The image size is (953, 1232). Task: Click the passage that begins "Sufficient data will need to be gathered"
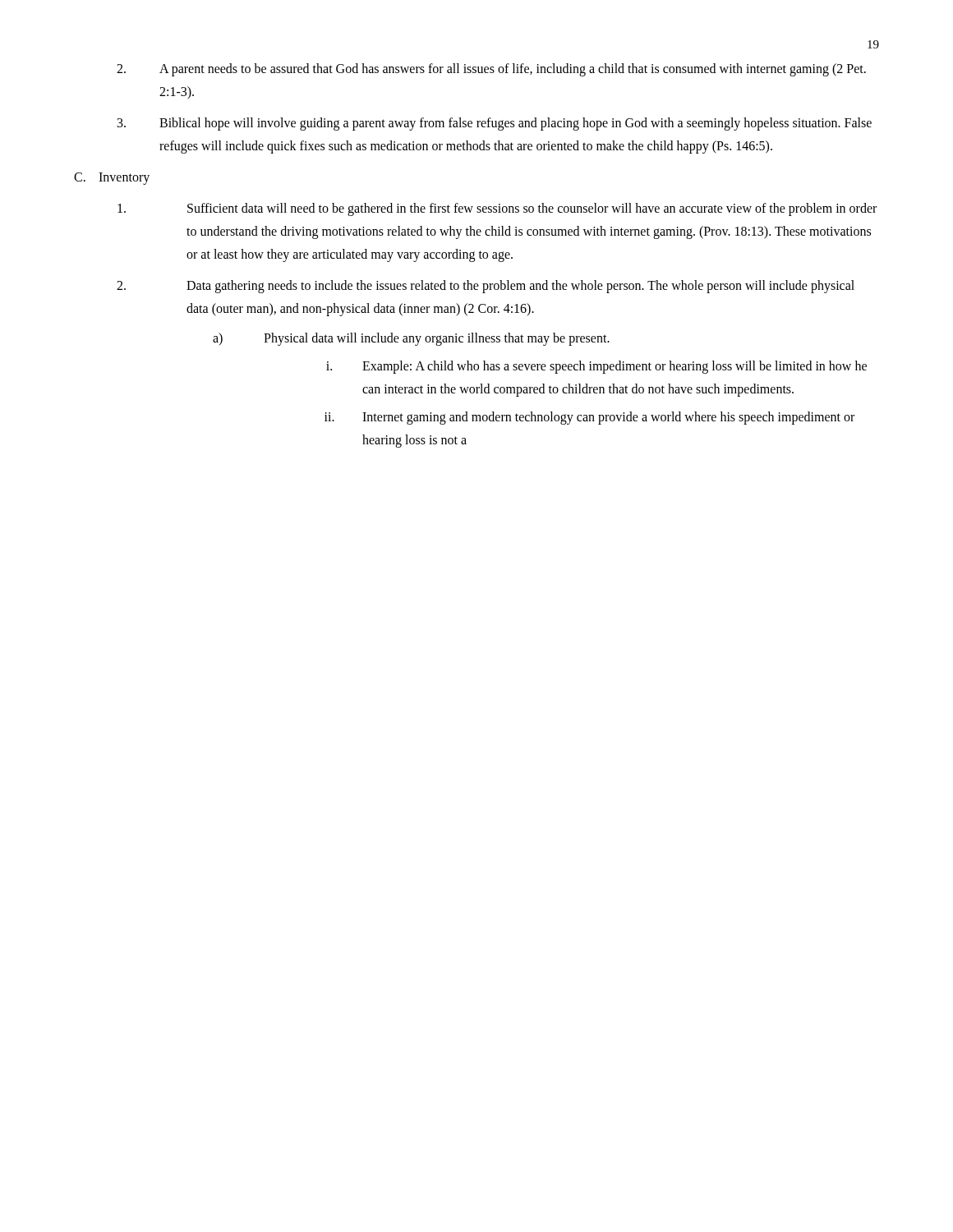[476, 232]
